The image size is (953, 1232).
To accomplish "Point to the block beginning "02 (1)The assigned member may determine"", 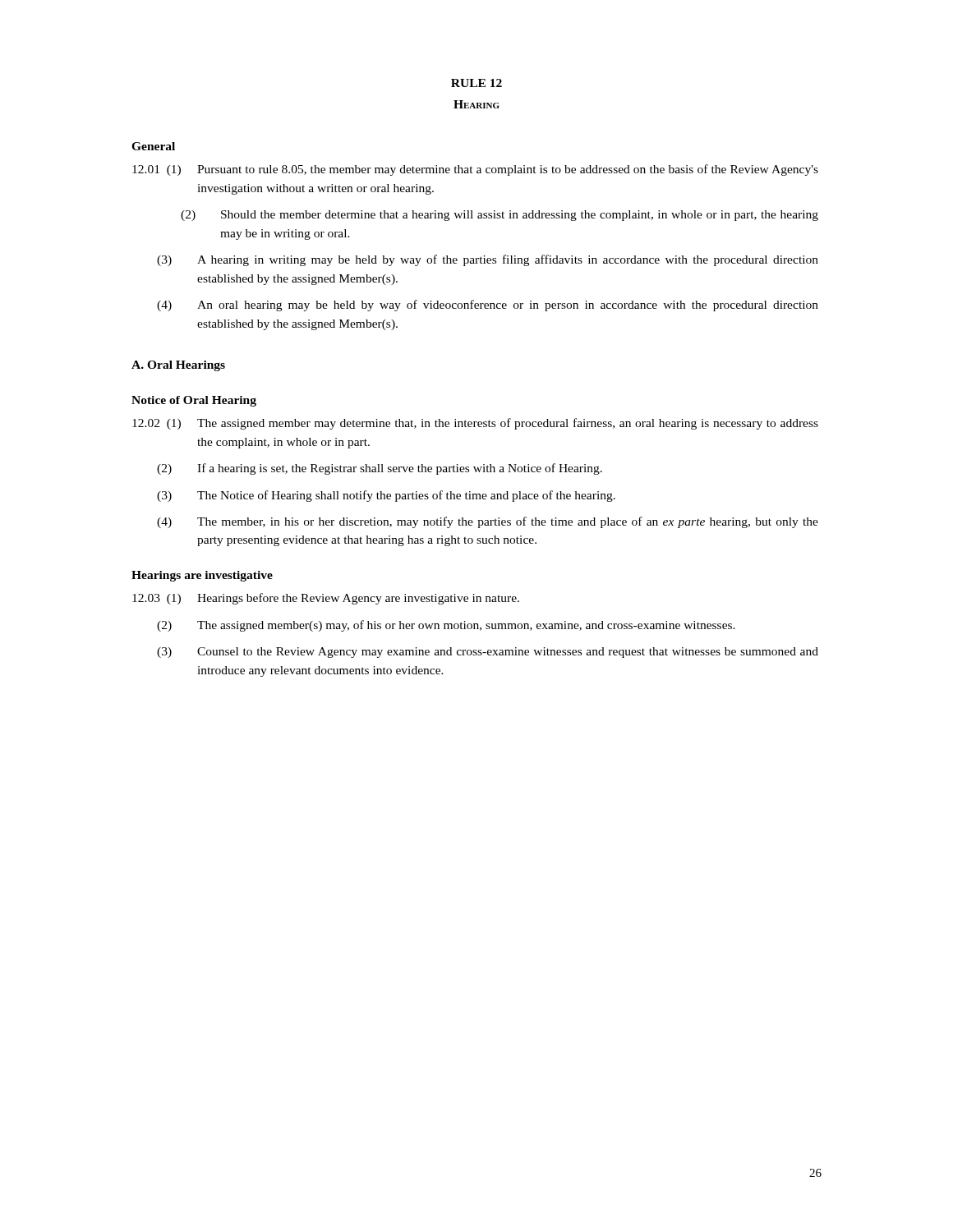I will (475, 432).
